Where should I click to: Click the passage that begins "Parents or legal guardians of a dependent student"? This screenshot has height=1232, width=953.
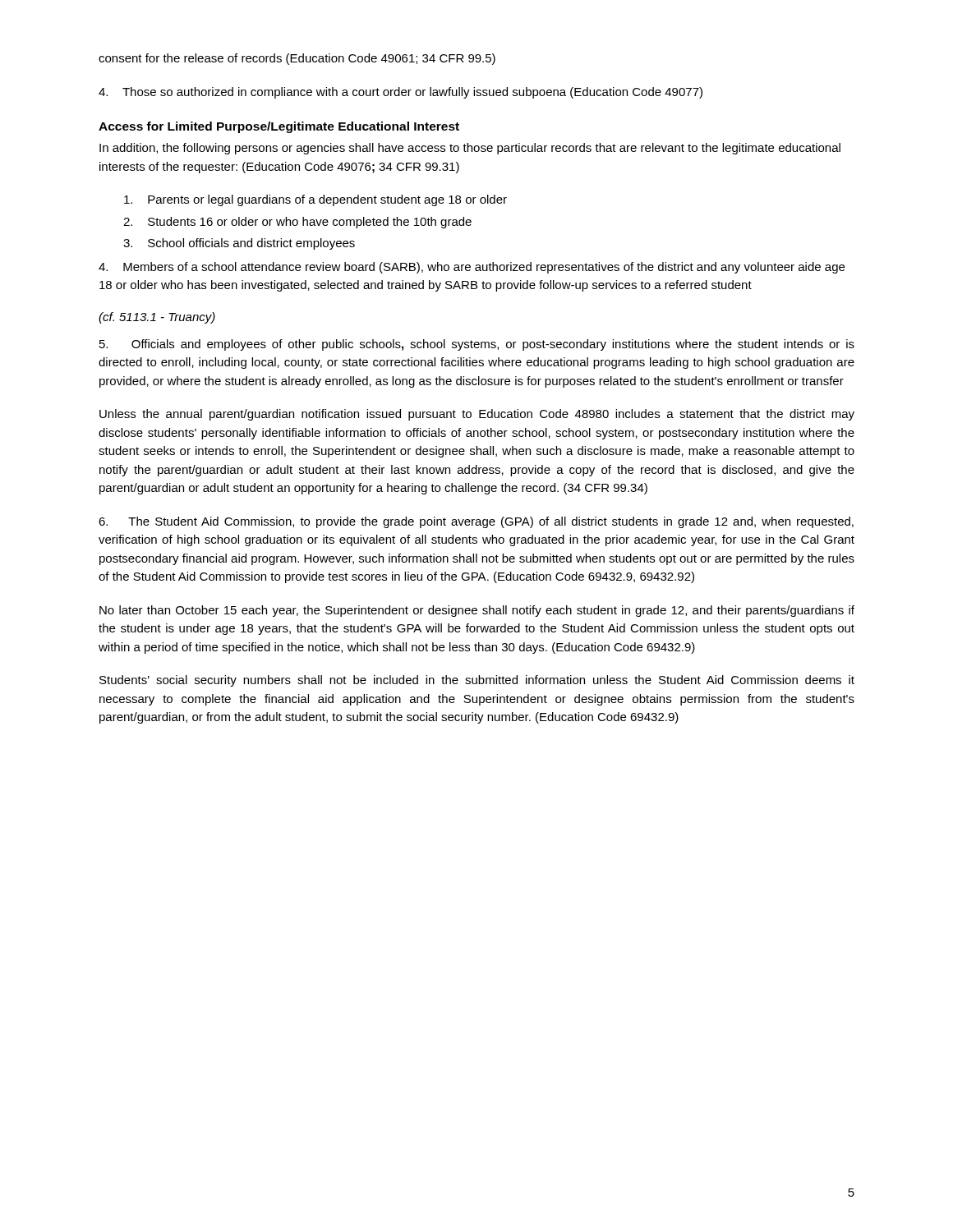pos(315,199)
